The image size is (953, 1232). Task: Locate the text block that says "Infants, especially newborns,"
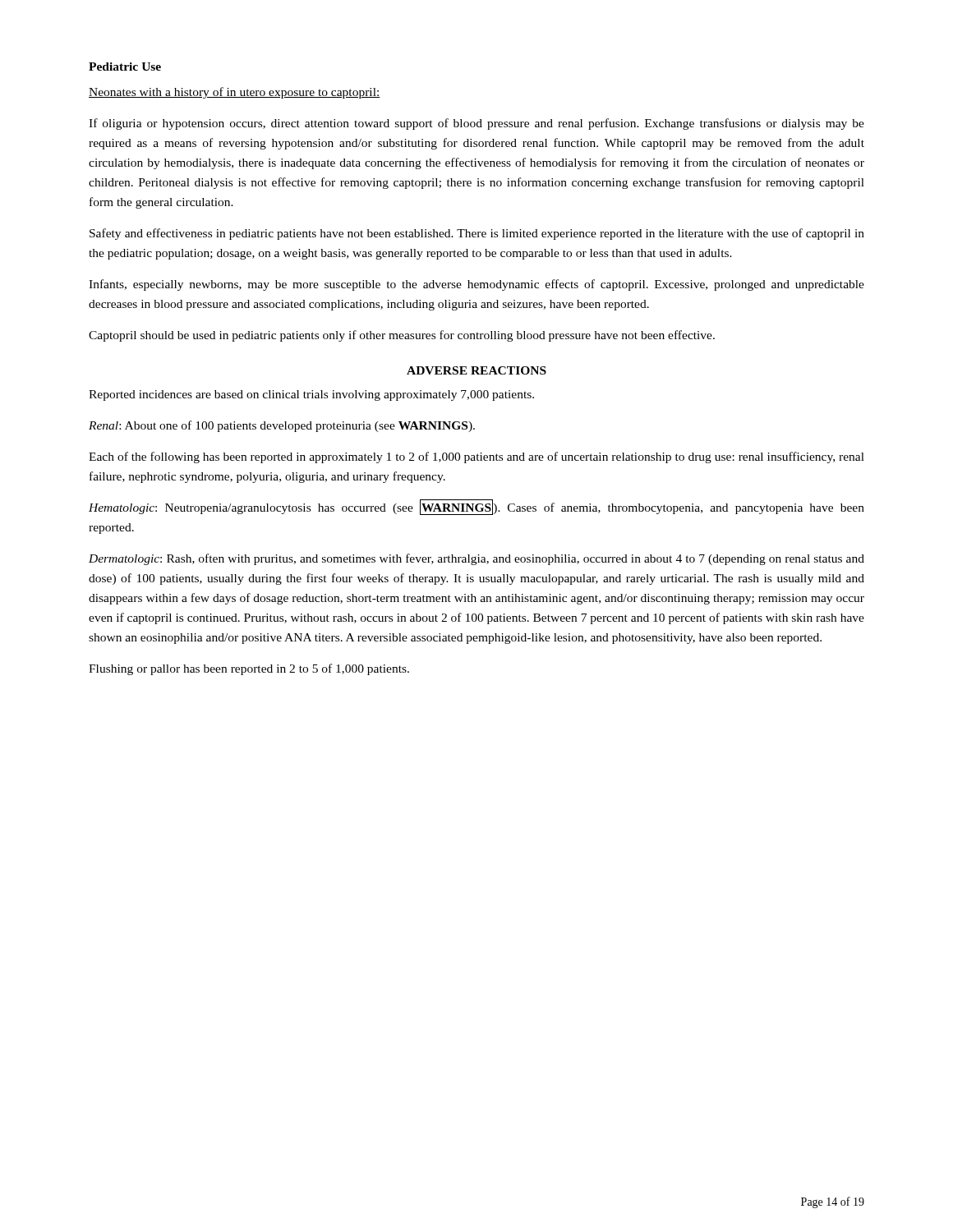(x=476, y=294)
